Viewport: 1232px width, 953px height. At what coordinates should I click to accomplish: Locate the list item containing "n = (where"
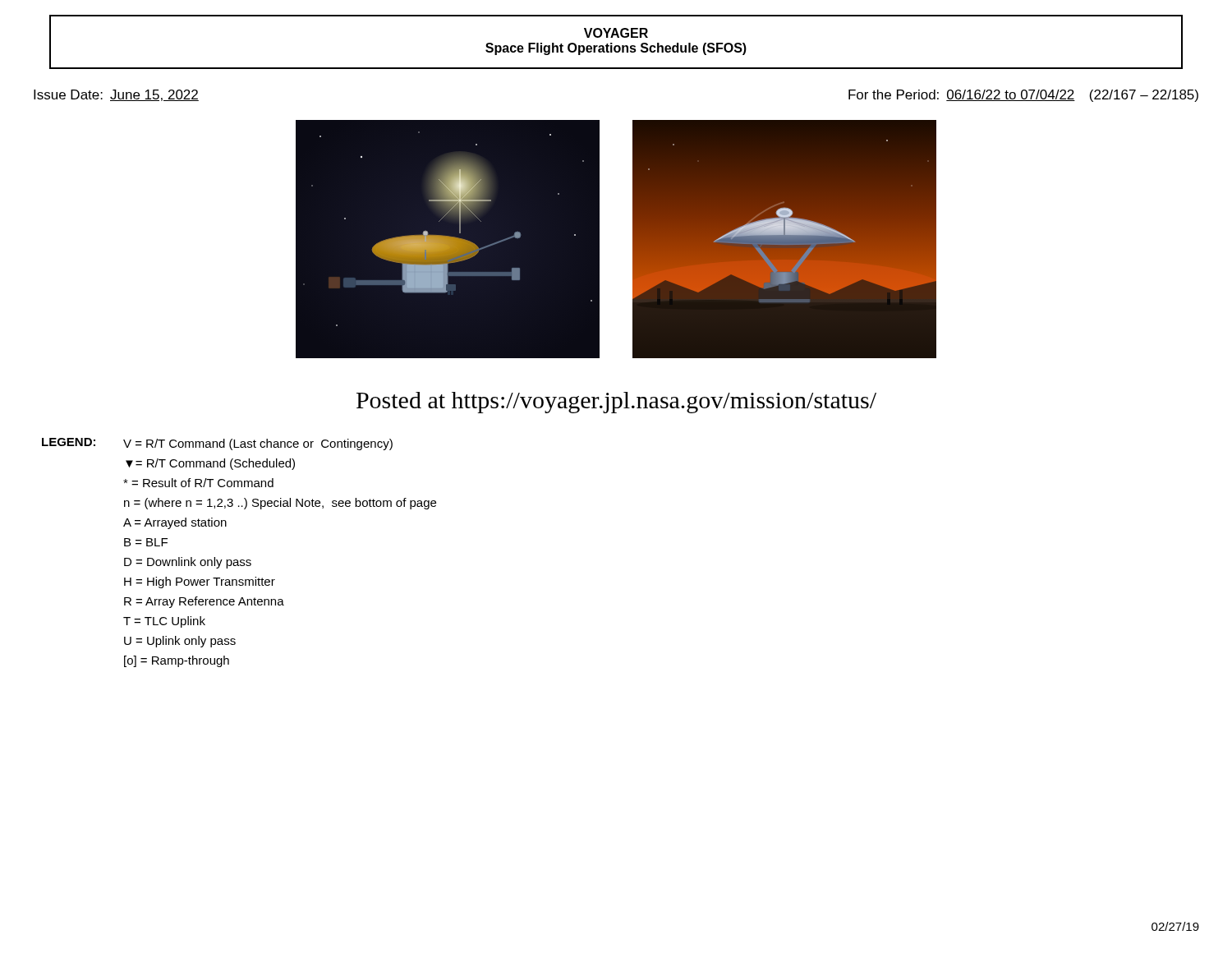pos(280,502)
